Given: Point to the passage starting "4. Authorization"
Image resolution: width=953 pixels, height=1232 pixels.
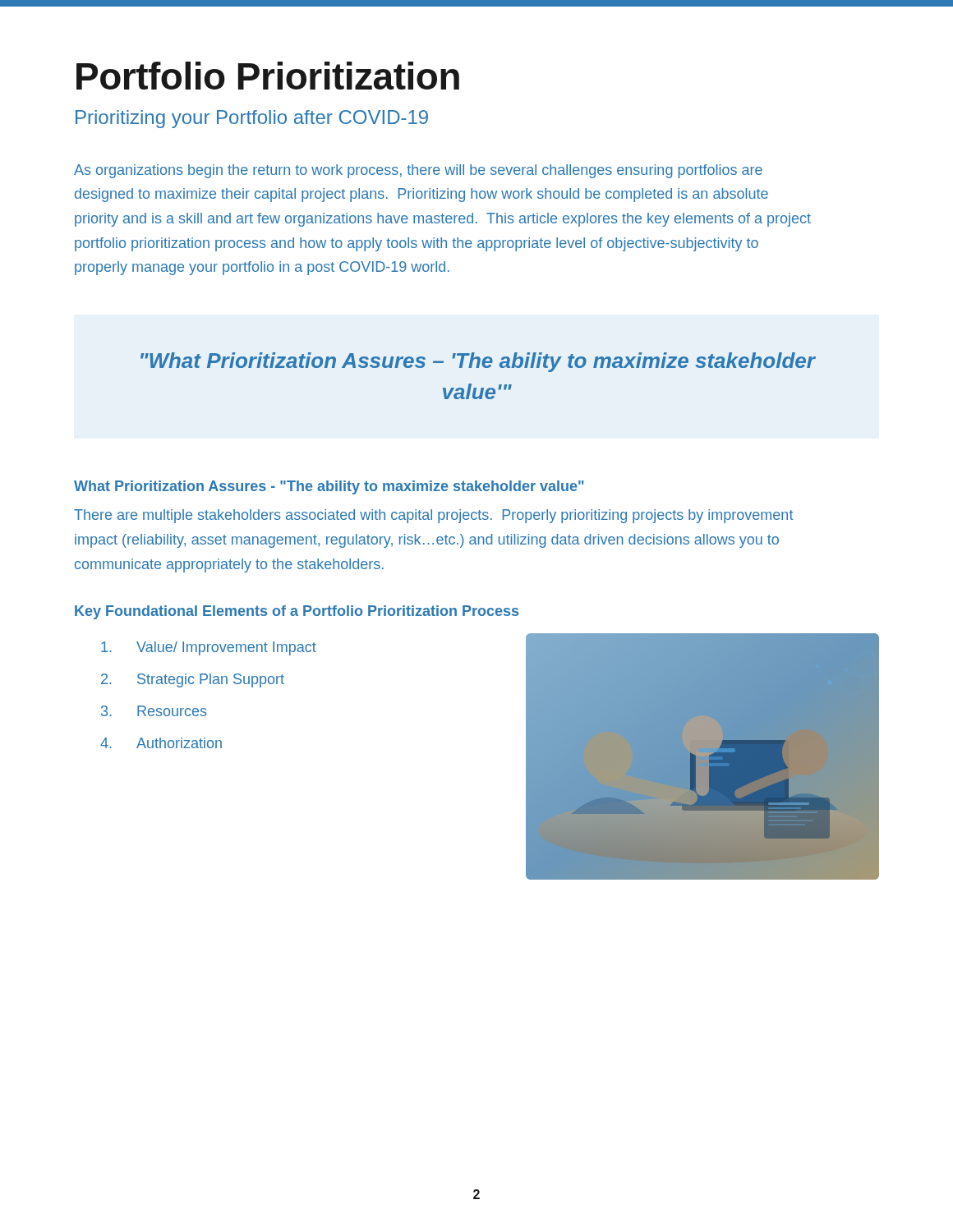Looking at the screenshot, I should coord(148,744).
